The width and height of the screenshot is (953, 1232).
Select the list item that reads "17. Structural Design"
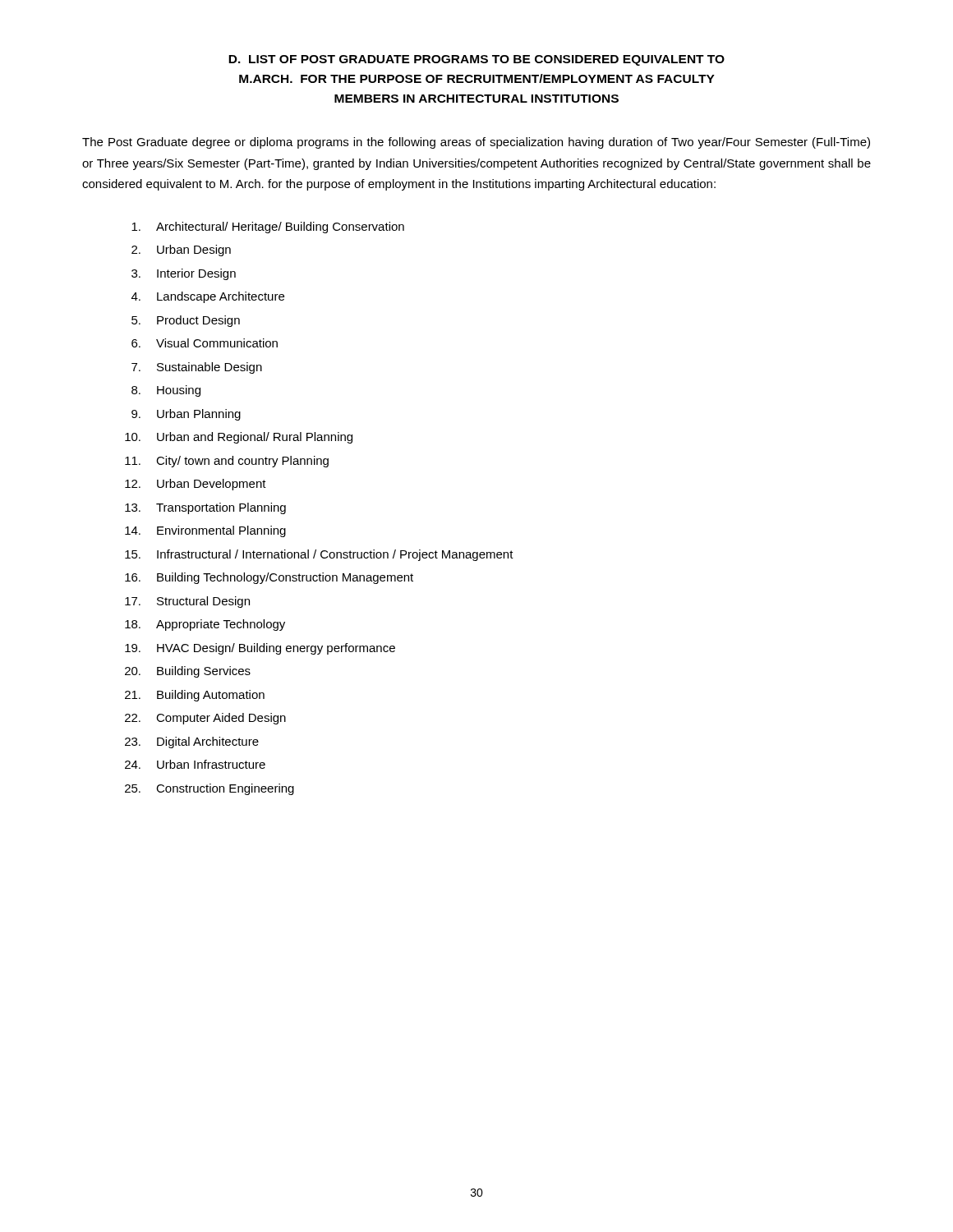pos(187,602)
